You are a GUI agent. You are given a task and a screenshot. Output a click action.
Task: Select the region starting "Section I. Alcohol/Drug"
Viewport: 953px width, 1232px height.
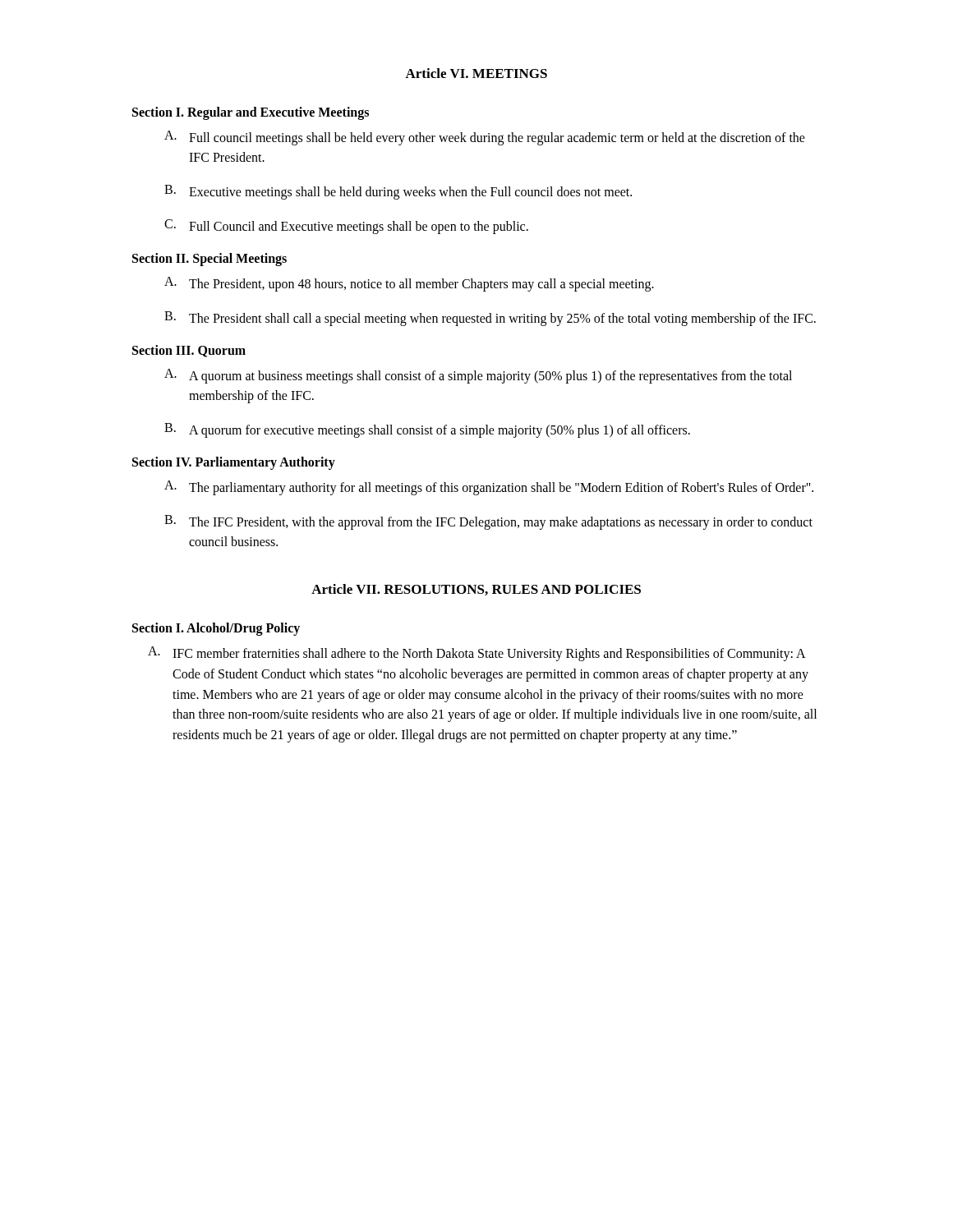coord(216,628)
